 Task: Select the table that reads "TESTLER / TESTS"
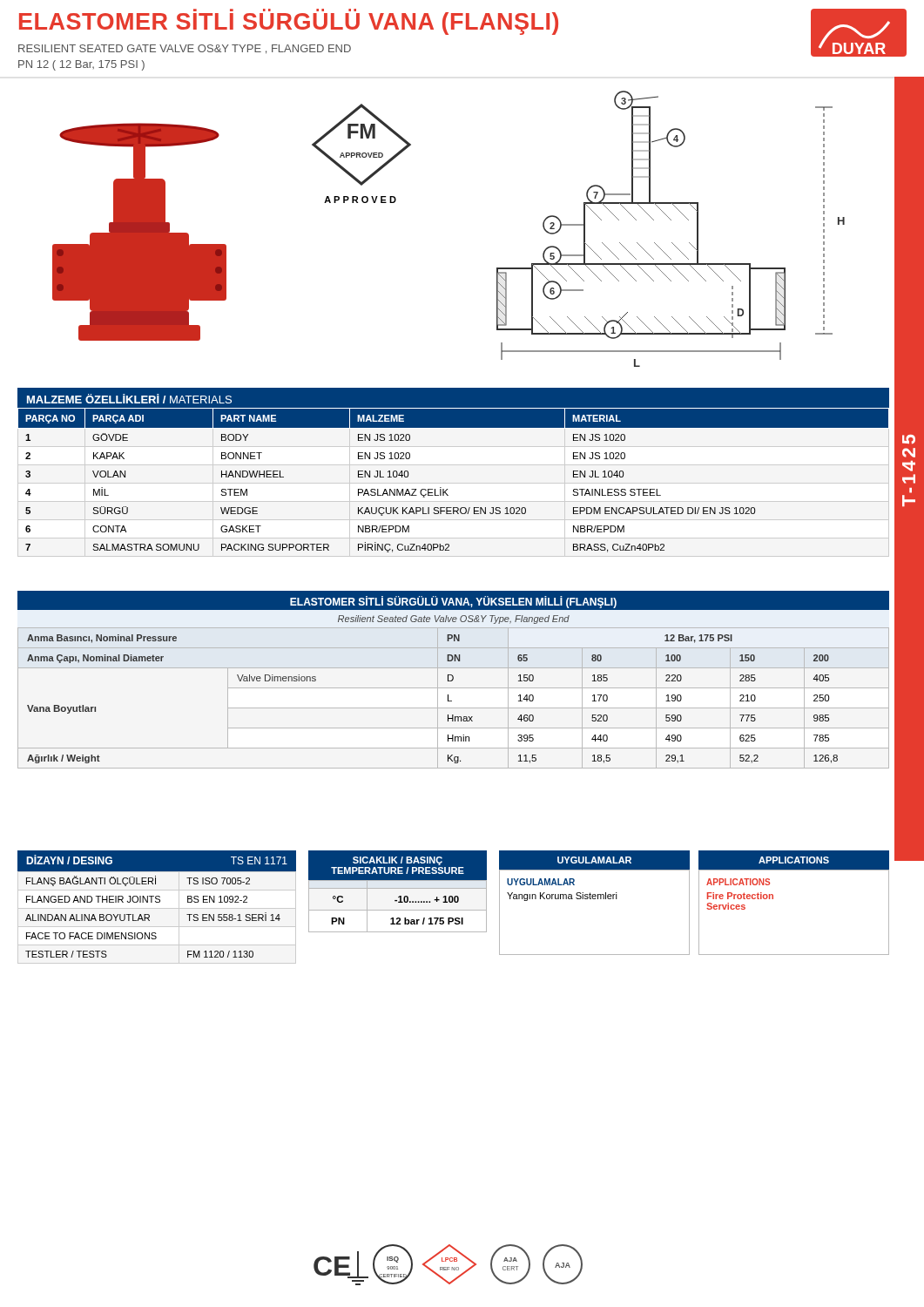click(x=157, y=918)
